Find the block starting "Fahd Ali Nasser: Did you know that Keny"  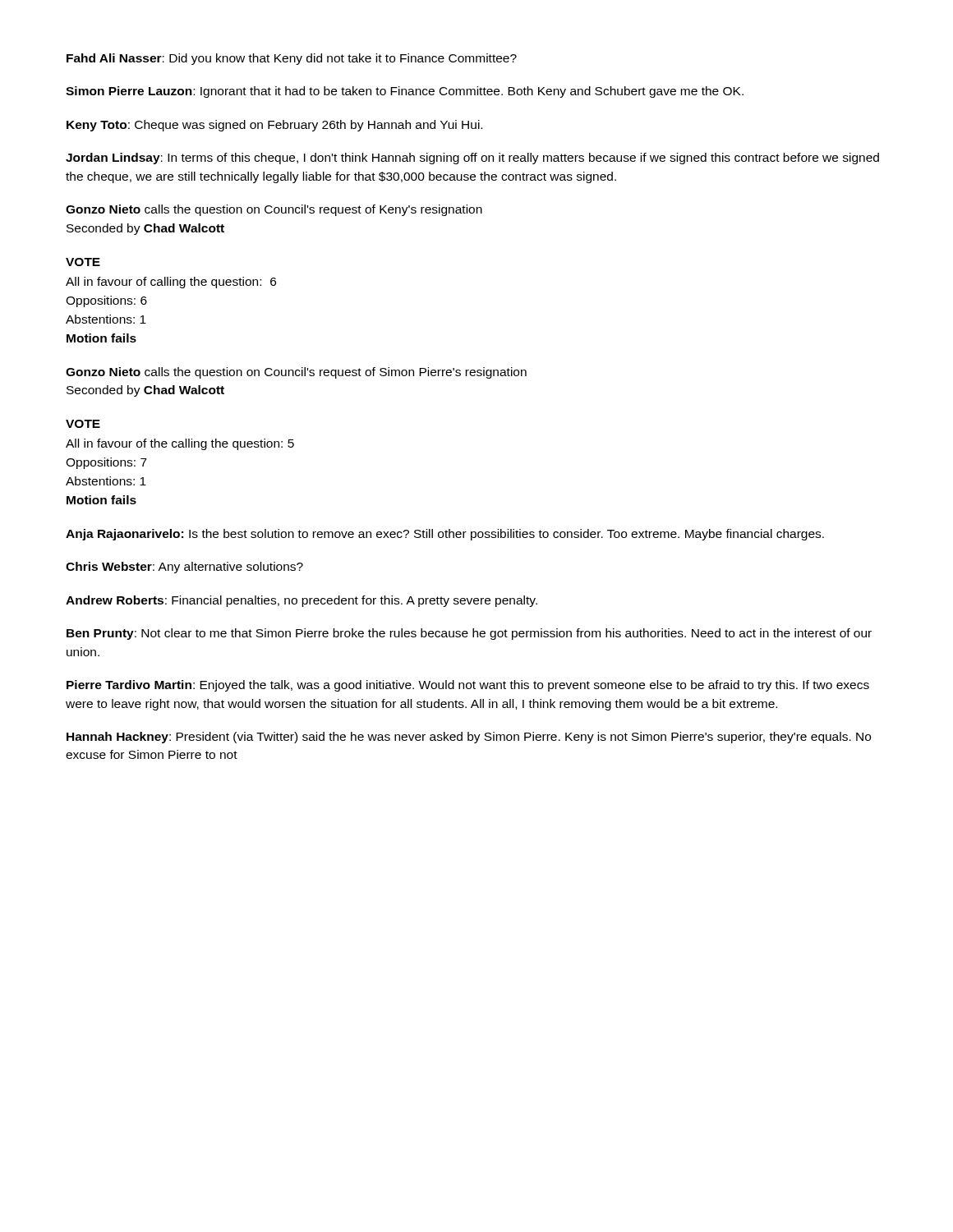click(291, 58)
